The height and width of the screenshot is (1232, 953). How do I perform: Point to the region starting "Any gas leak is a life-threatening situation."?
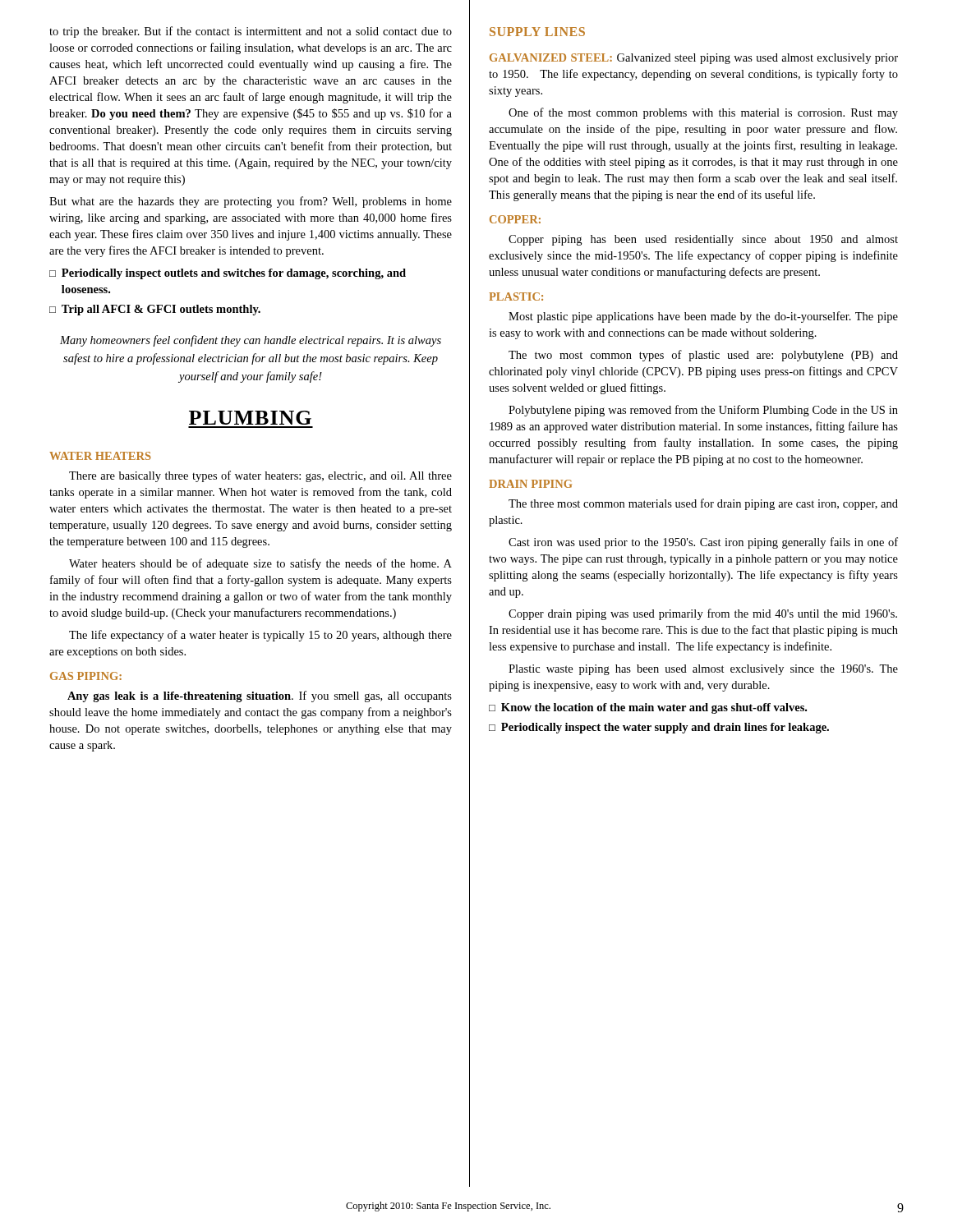251,720
